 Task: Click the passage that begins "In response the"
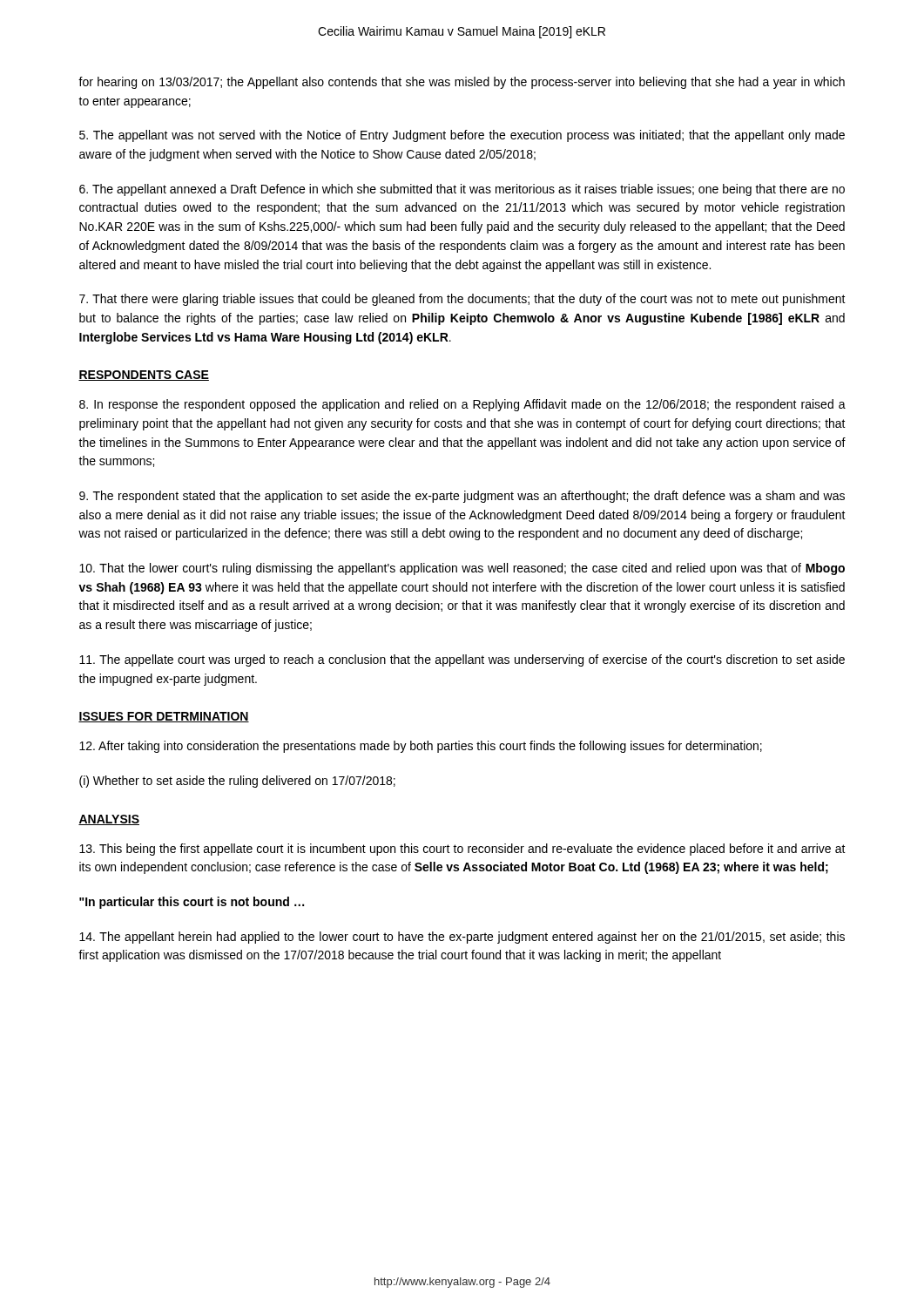coord(462,433)
